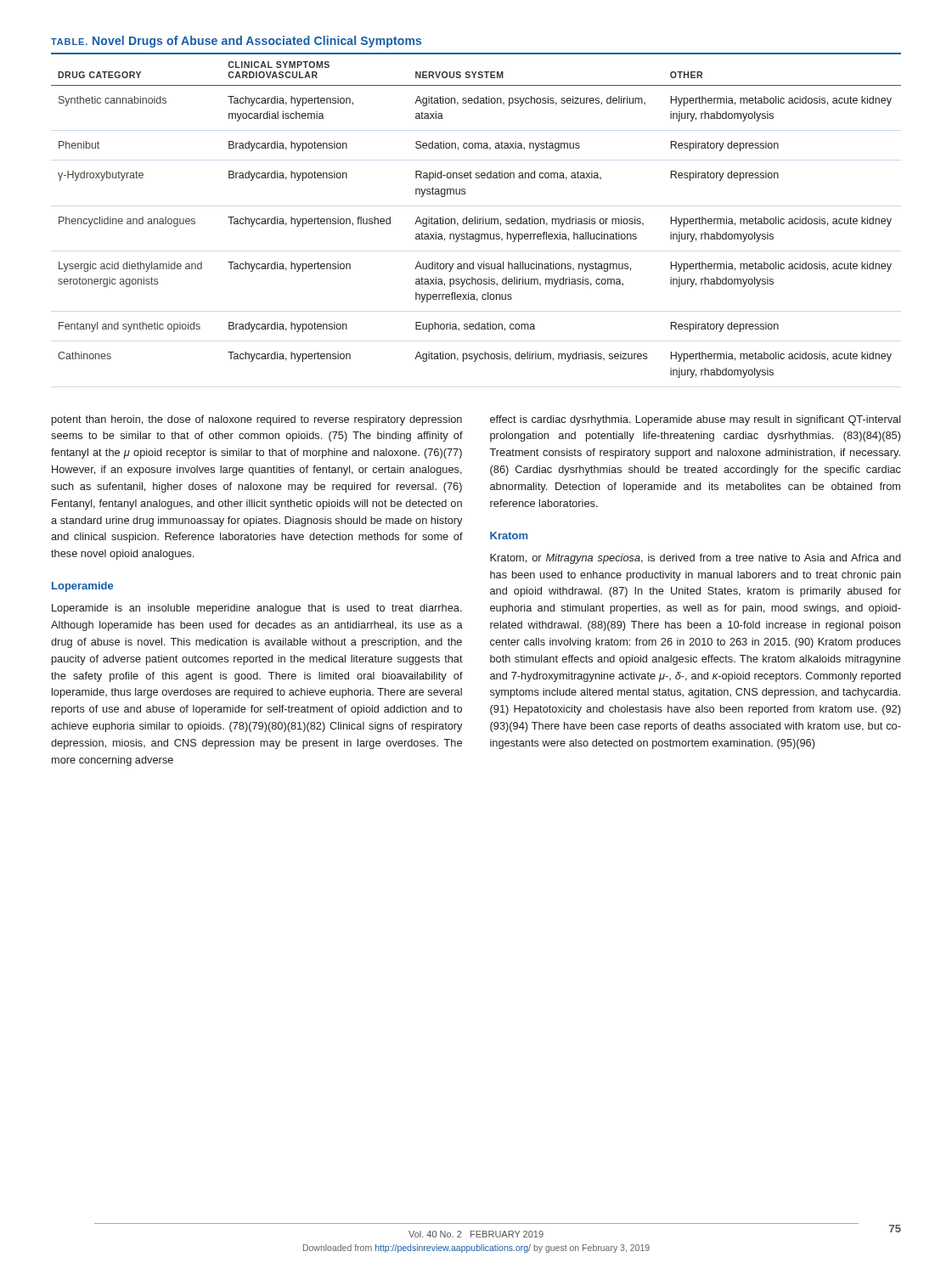Screen dimensions: 1274x952
Task: Navigate to the region starting "Kratom, or Mitragyna speciosa, is derived"
Action: [x=695, y=650]
